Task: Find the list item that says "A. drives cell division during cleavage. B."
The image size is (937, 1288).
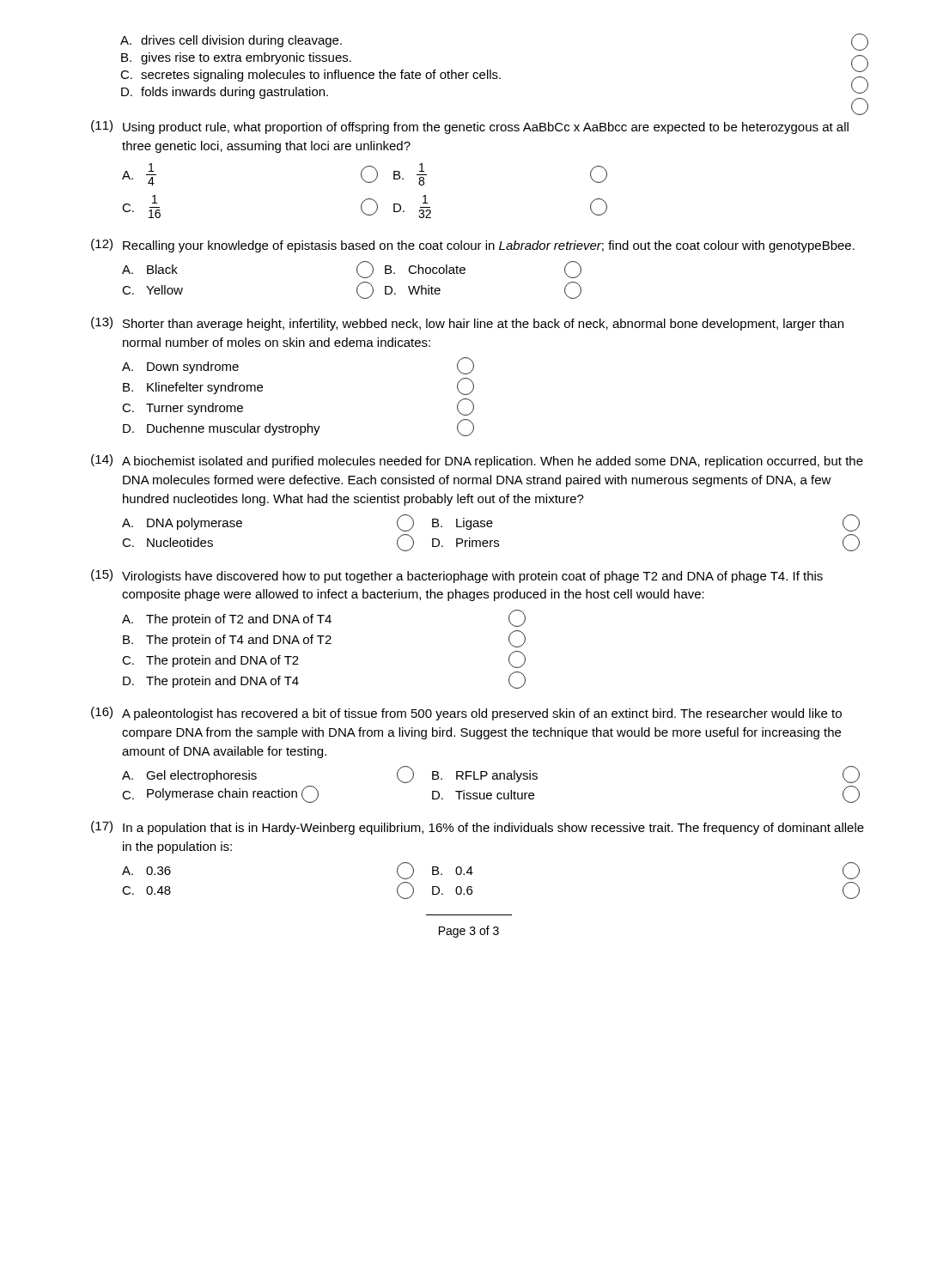Action: coord(494,74)
